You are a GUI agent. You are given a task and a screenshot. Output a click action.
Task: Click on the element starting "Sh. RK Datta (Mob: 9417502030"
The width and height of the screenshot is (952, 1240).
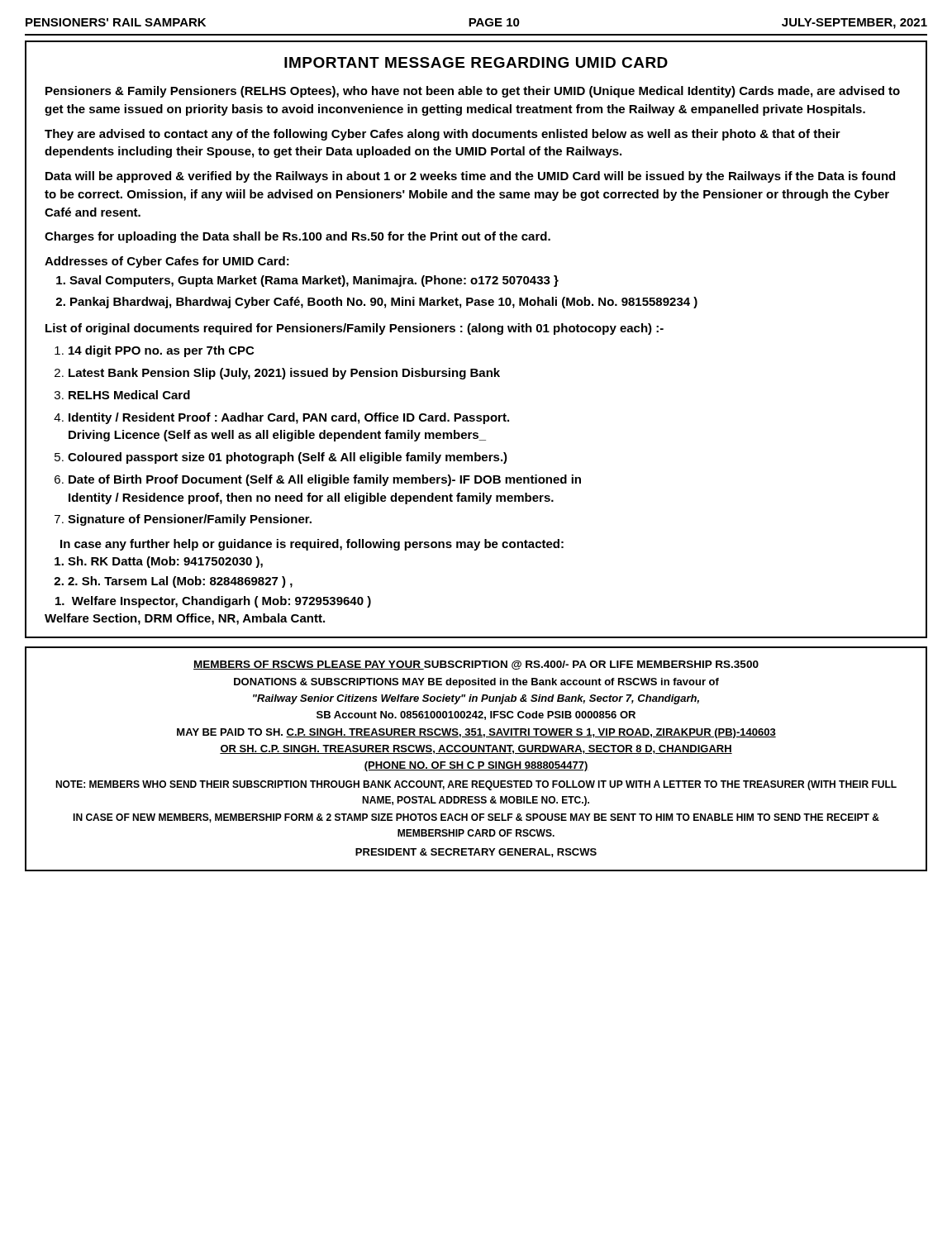(x=166, y=561)
